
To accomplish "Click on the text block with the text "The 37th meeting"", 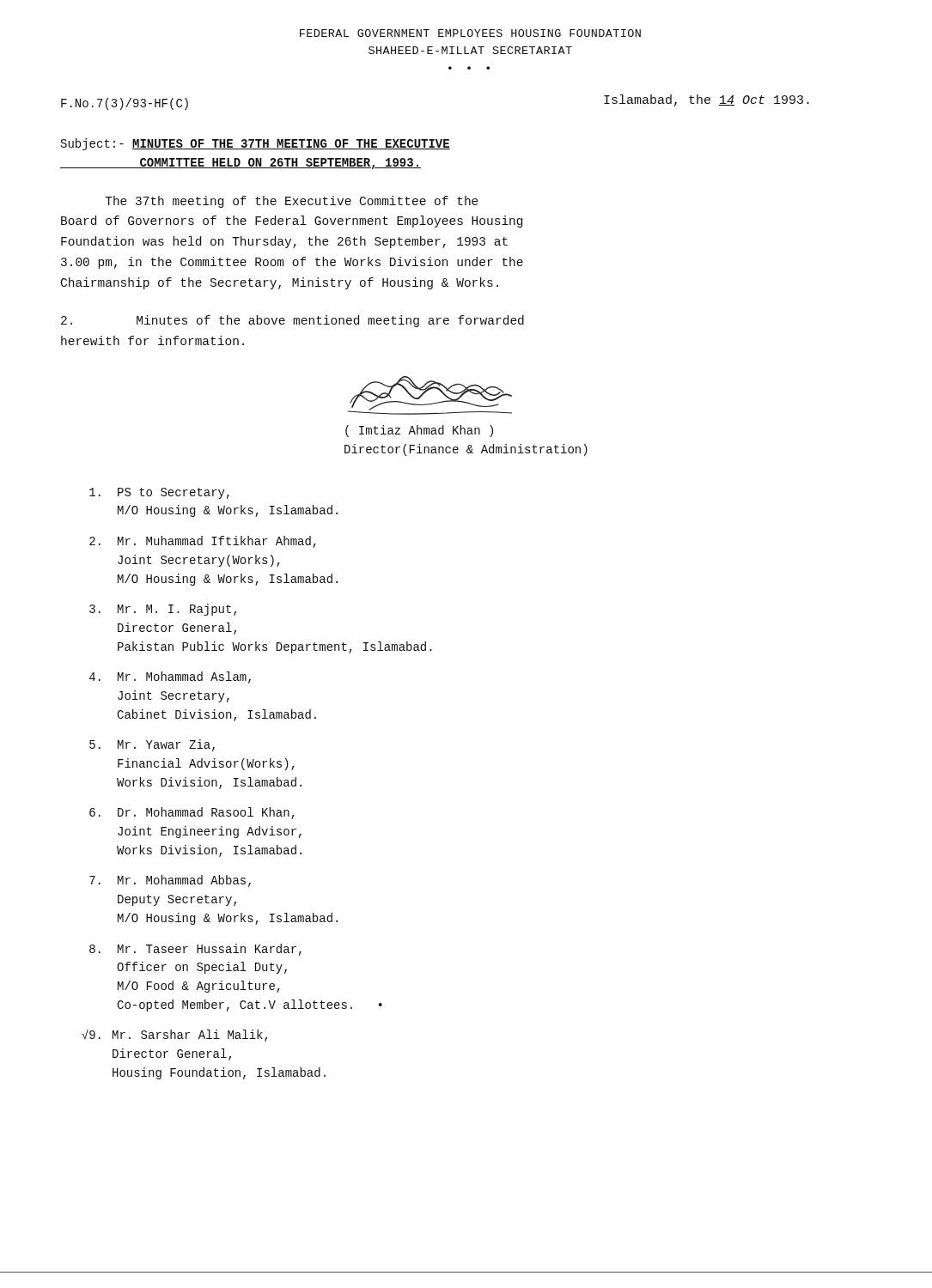I will (292, 242).
